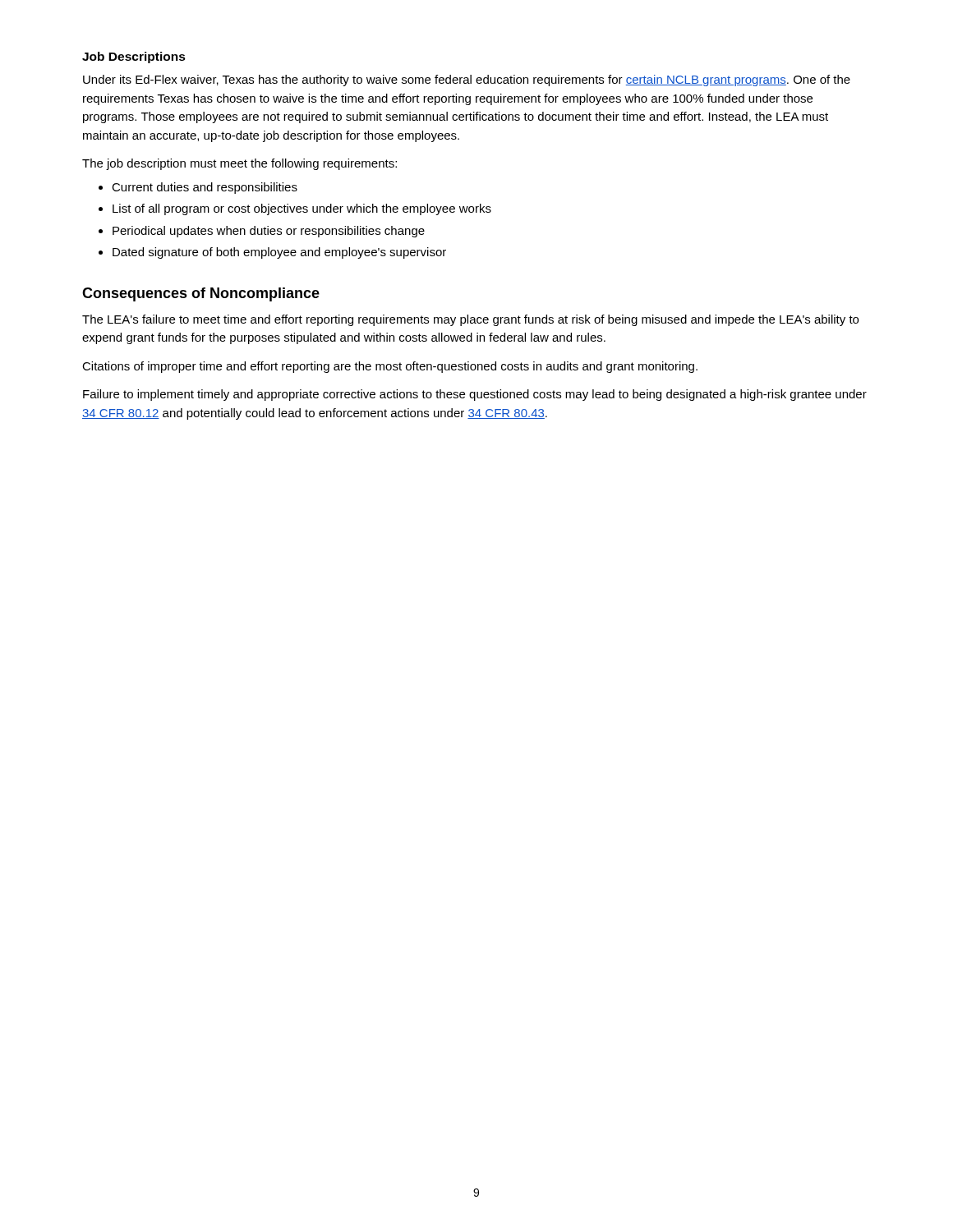The image size is (953, 1232).
Task: Locate the text "Consequences of Noncompliance"
Action: (201, 293)
